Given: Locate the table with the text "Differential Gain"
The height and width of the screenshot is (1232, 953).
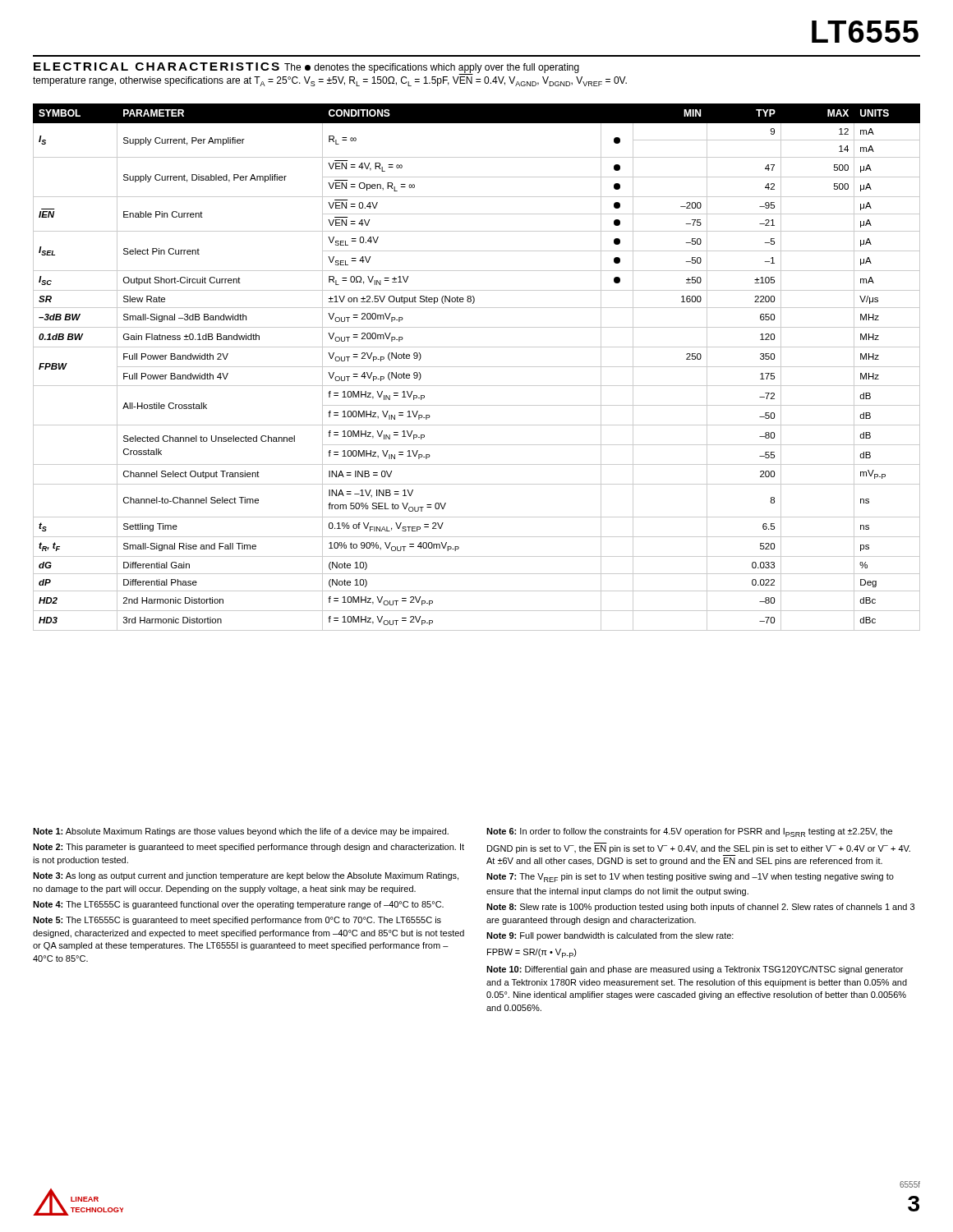Looking at the screenshot, I should click(476, 367).
